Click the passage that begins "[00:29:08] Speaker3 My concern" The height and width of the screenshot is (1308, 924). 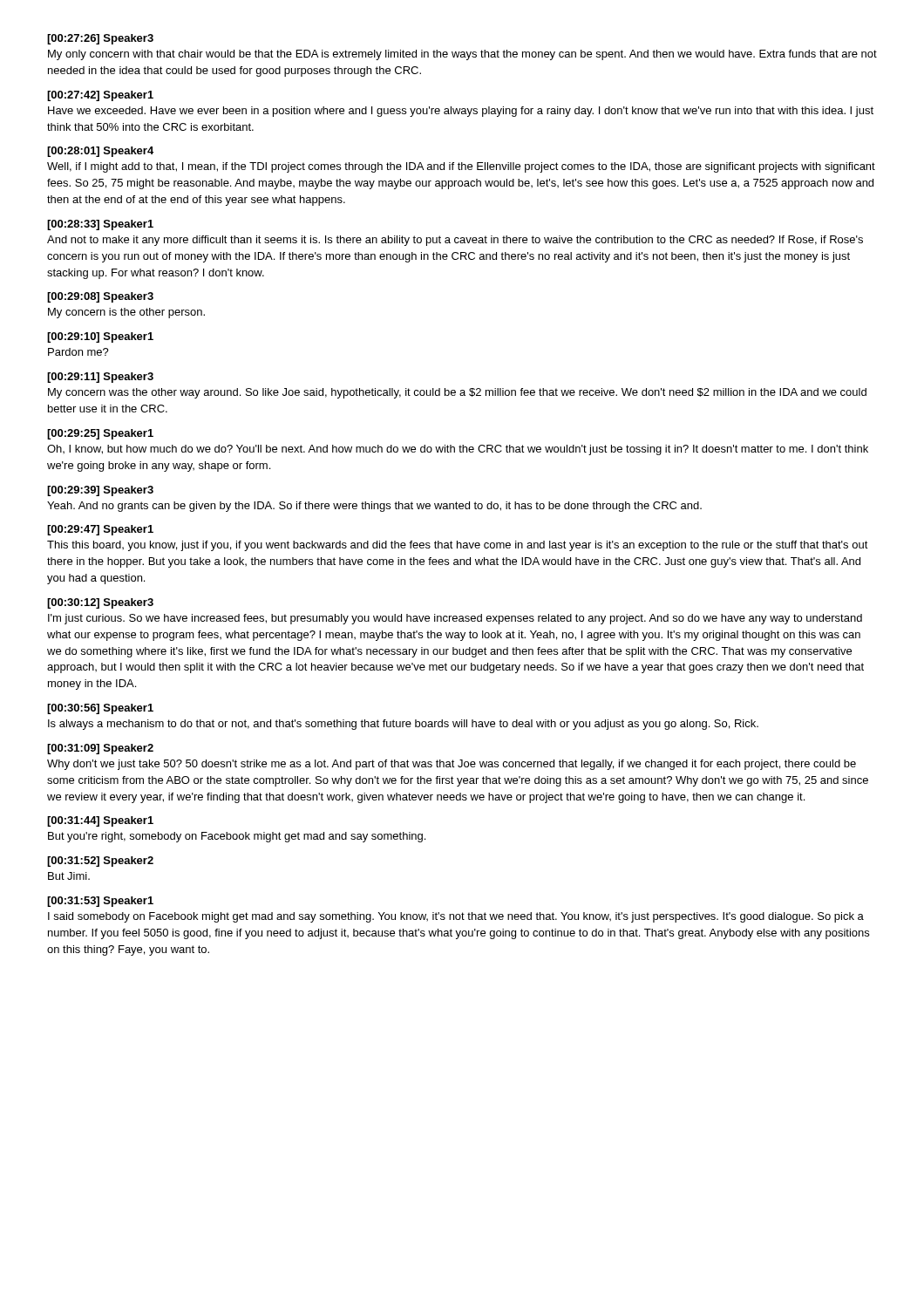pyautogui.click(x=100, y=297)
